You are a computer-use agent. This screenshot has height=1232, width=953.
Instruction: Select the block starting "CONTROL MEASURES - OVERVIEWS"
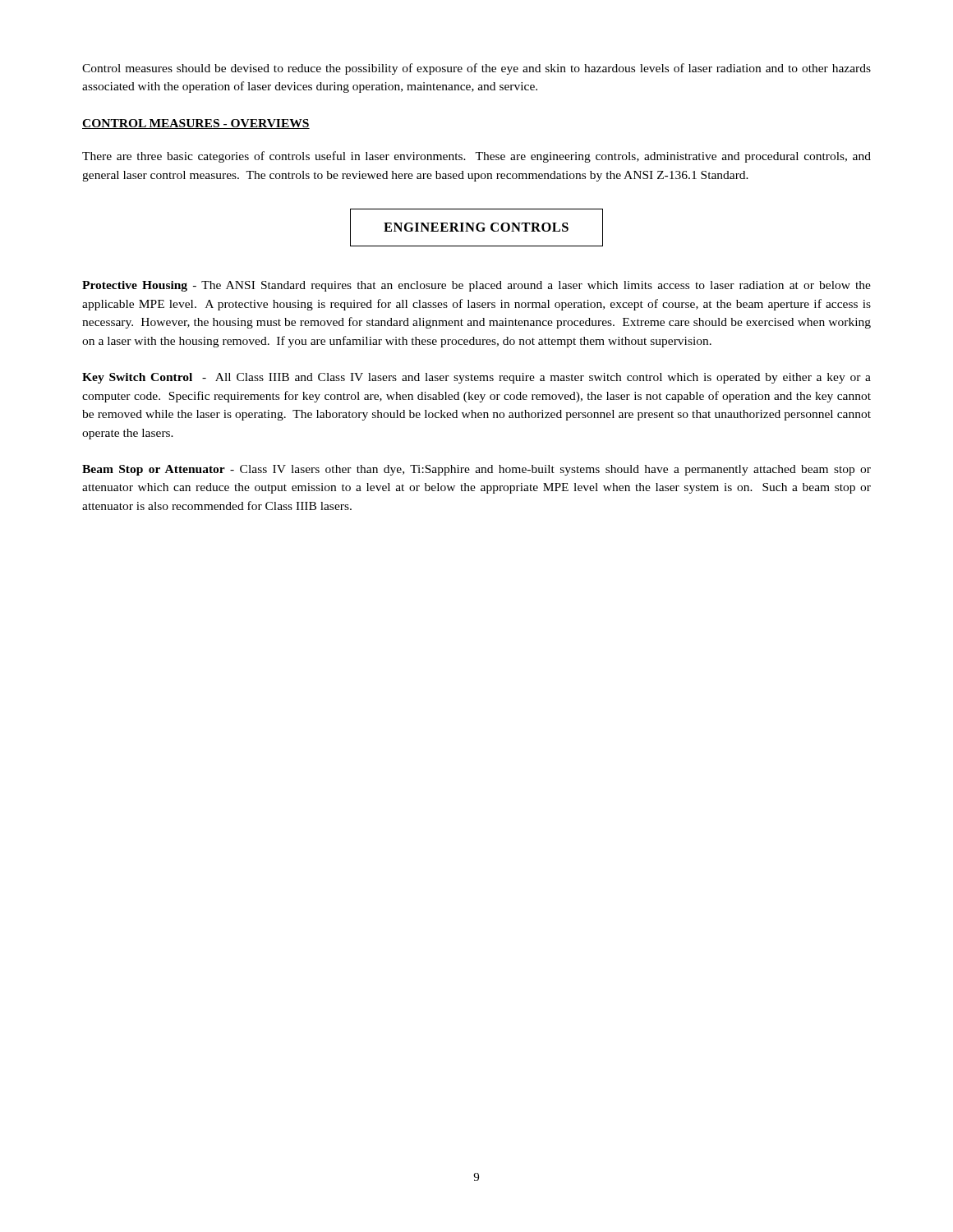tap(196, 123)
